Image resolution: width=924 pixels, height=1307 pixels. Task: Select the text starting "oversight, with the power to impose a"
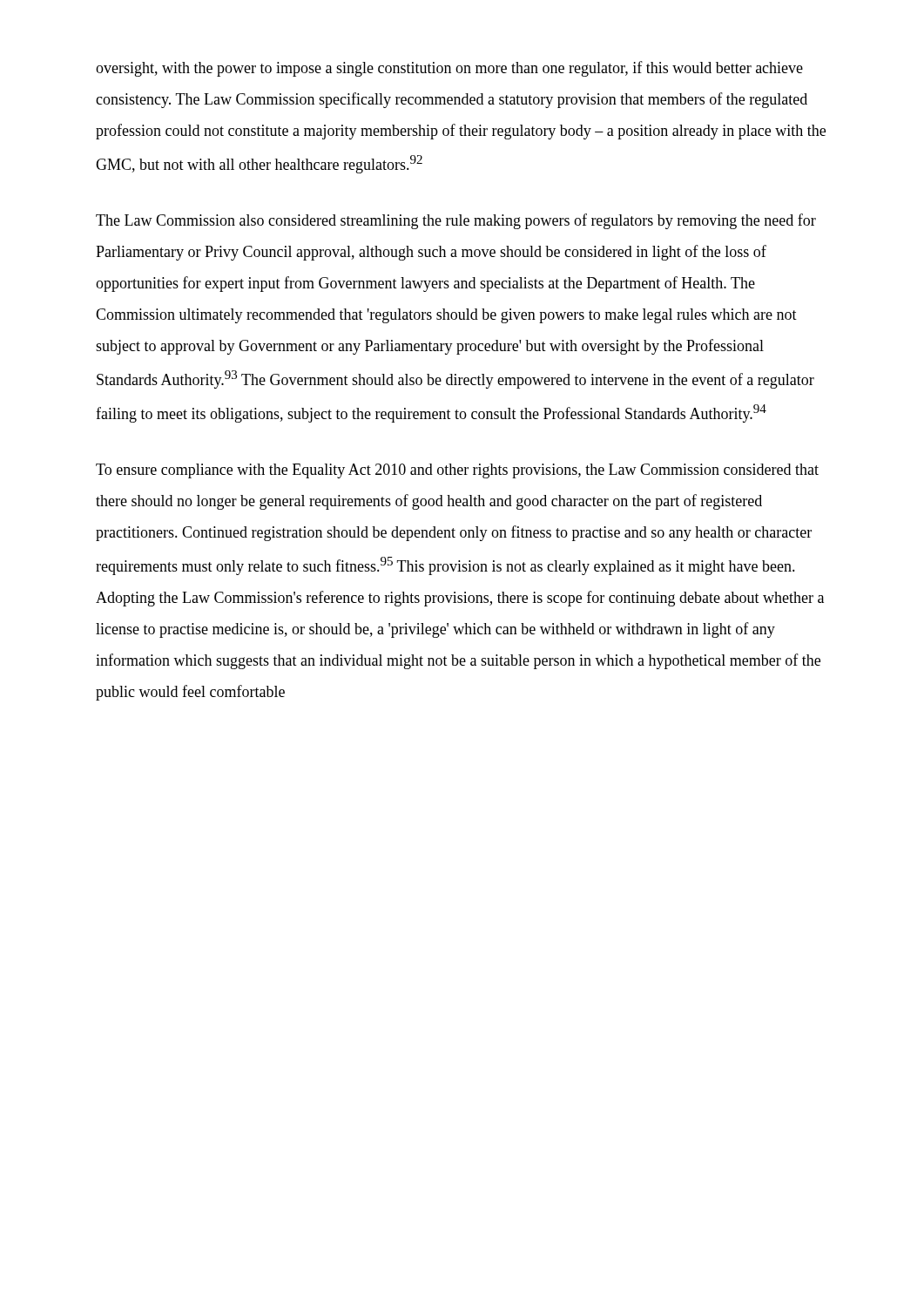pyautogui.click(x=461, y=116)
